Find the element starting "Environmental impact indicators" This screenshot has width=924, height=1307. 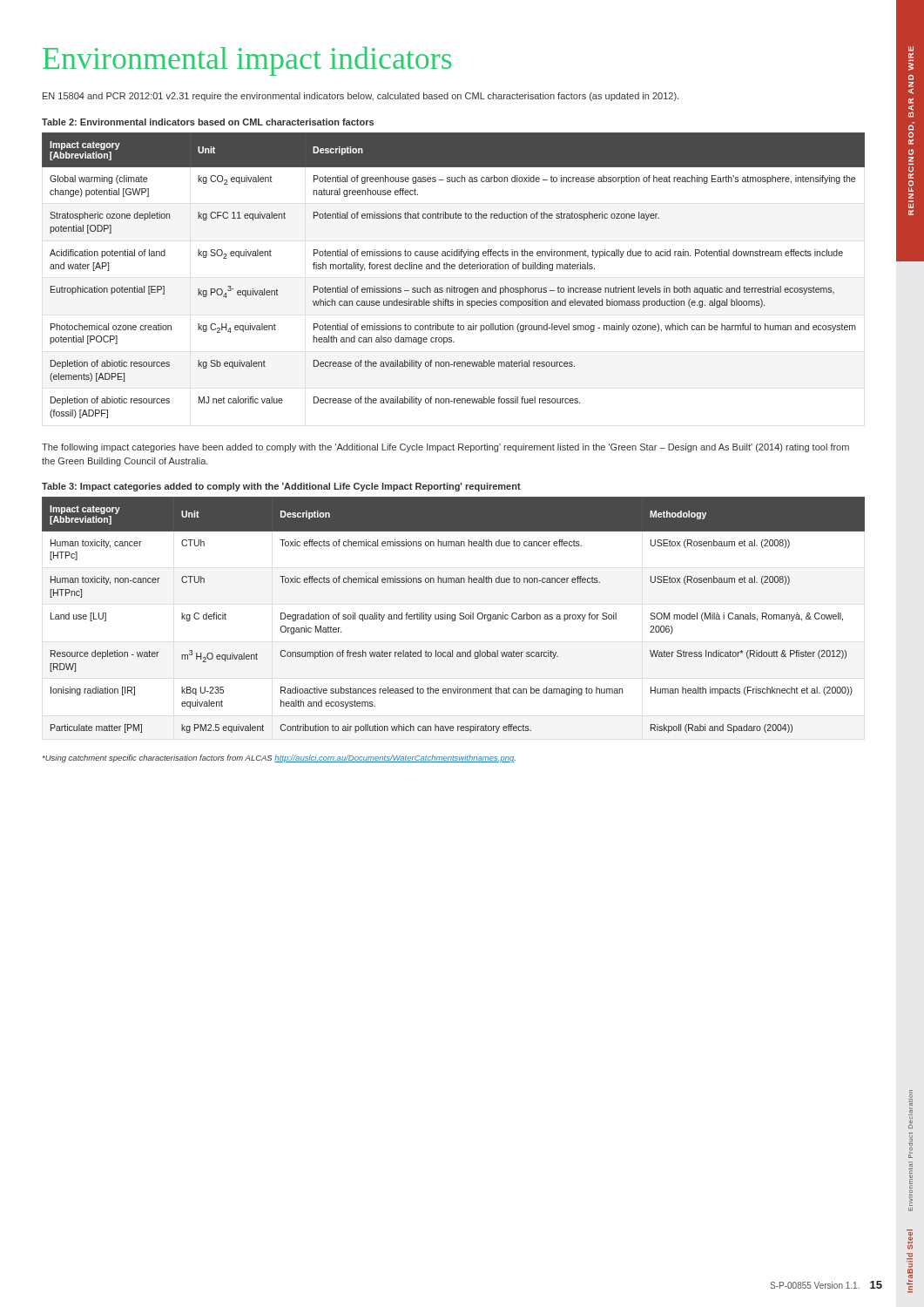click(453, 59)
